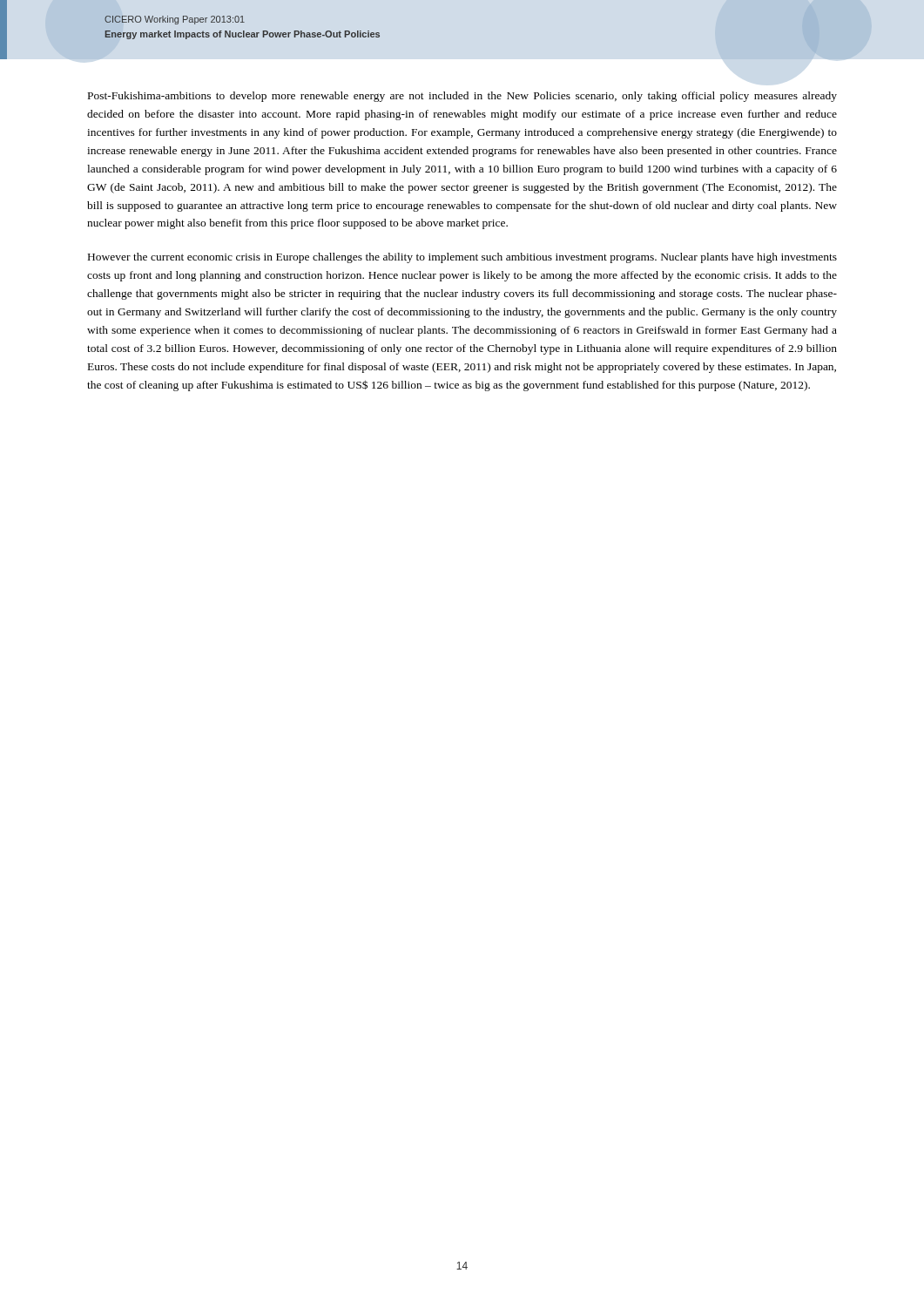Click on the text block with the text "However the current"
The height and width of the screenshot is (1307, 924).
coord(462,322)
